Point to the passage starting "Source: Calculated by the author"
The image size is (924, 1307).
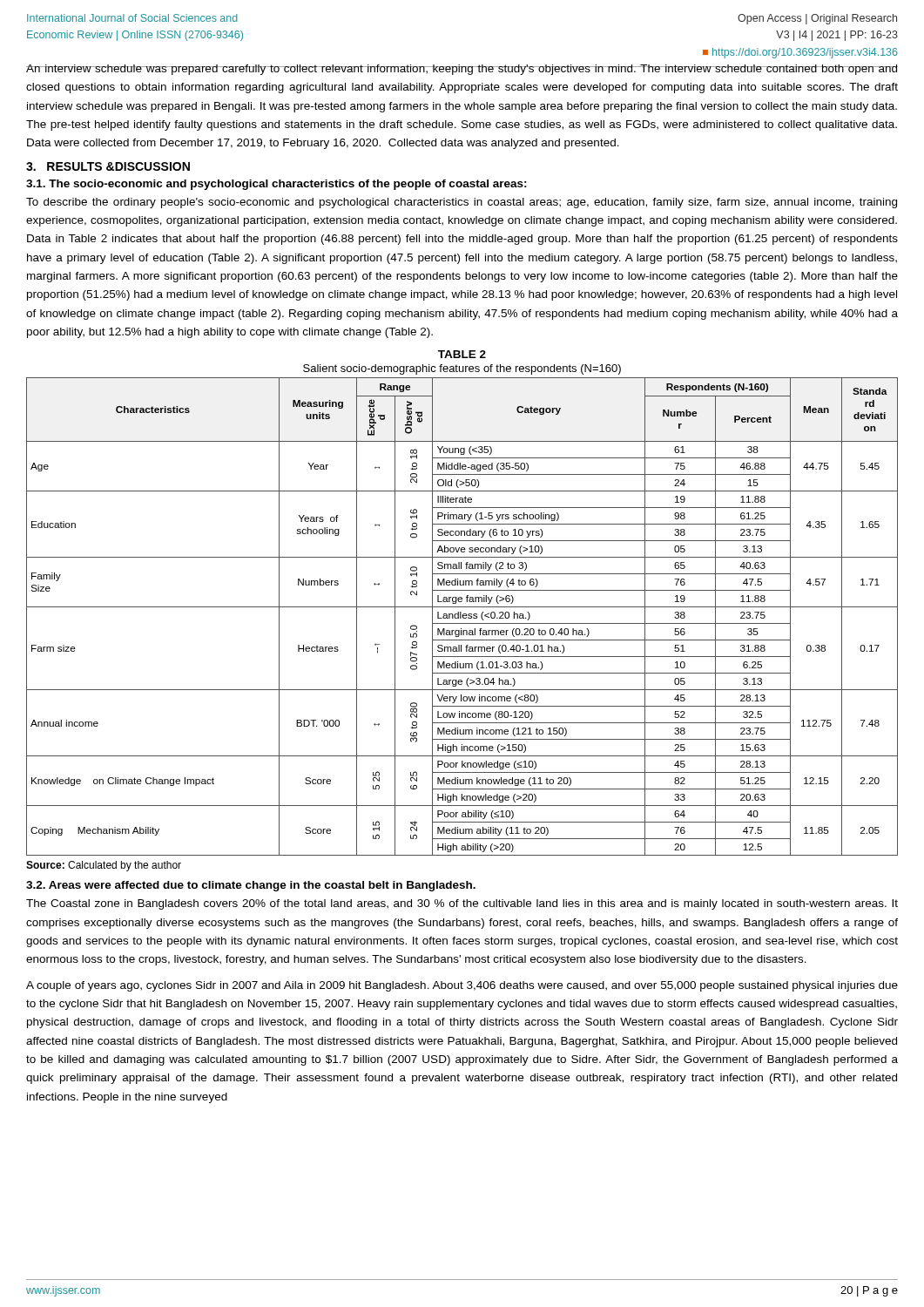(x=104, y=866)
